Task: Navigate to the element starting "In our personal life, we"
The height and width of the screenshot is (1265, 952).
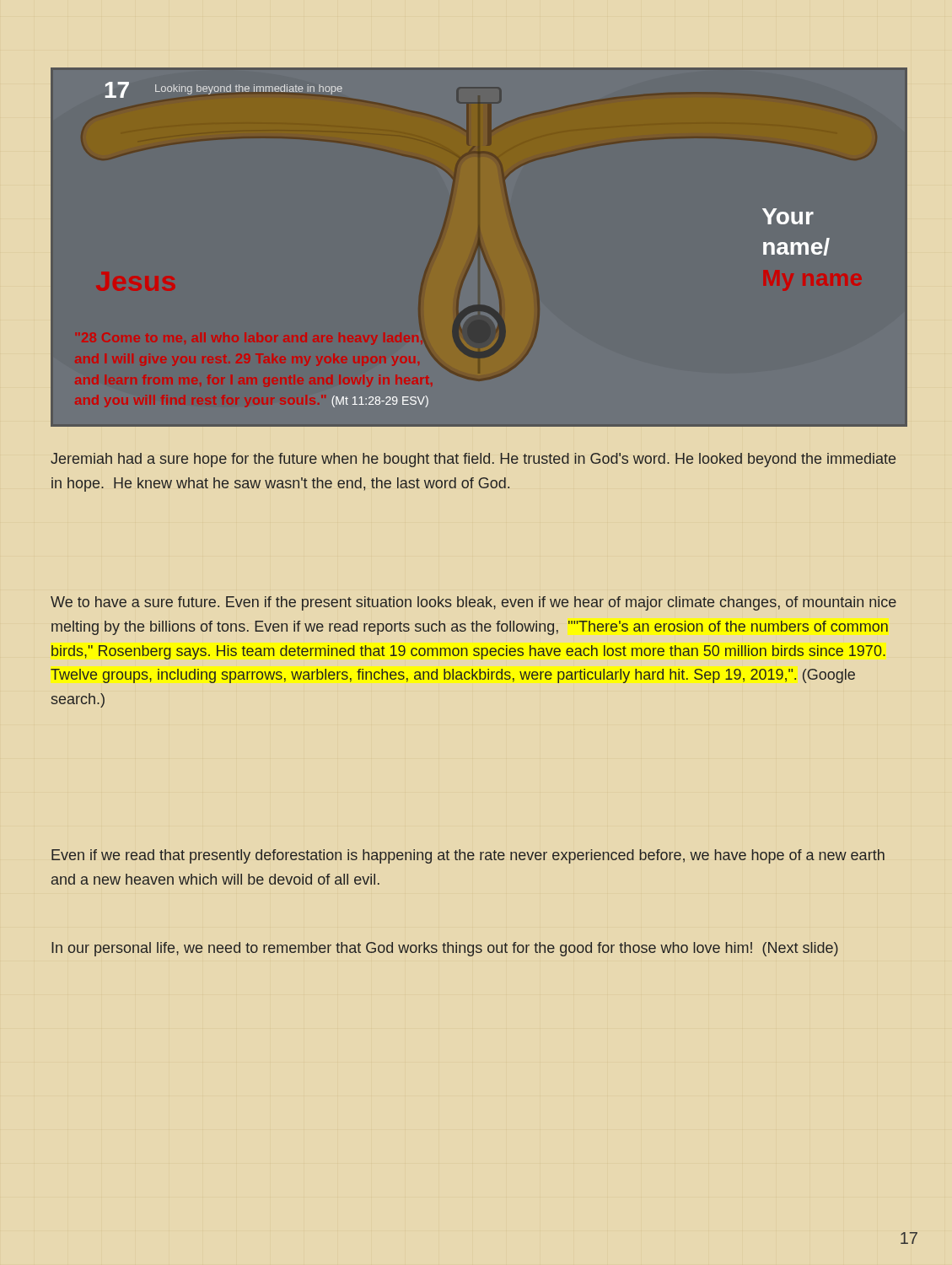Action: [445, 948]
